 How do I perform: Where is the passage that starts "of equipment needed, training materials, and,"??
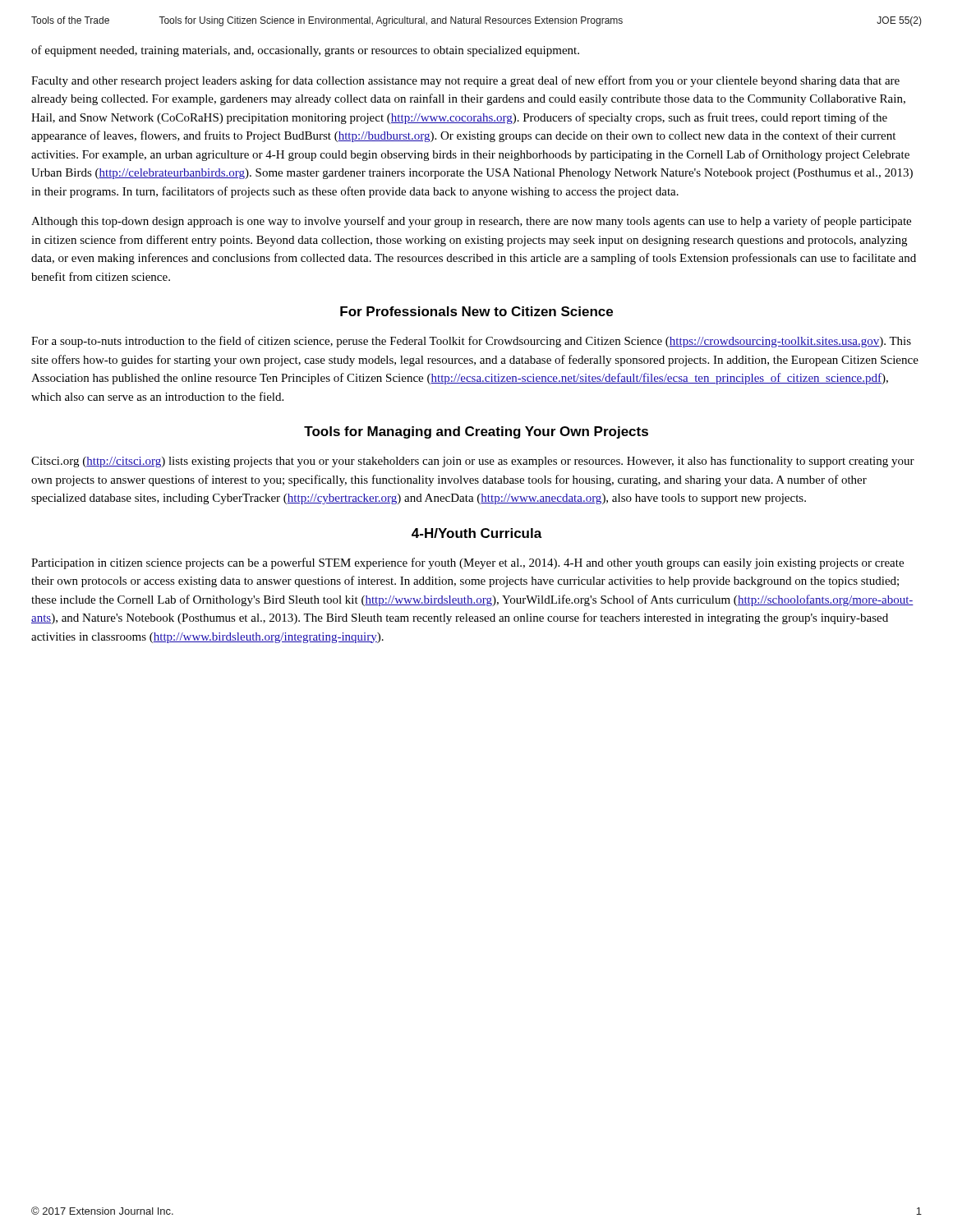(x=306, y=50)
